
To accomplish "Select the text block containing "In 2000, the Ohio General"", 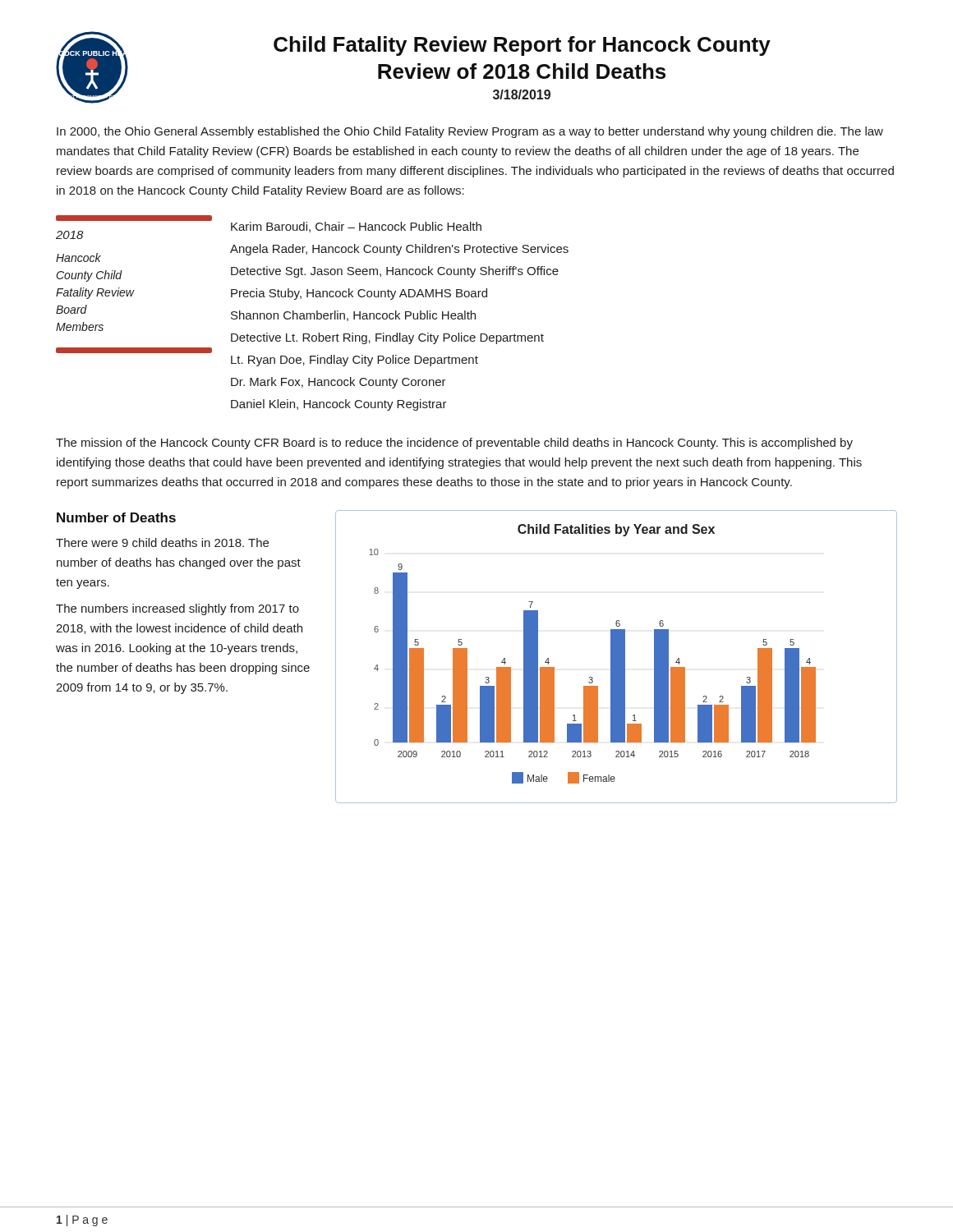I will pyautogui.click(x=475, y=161).
